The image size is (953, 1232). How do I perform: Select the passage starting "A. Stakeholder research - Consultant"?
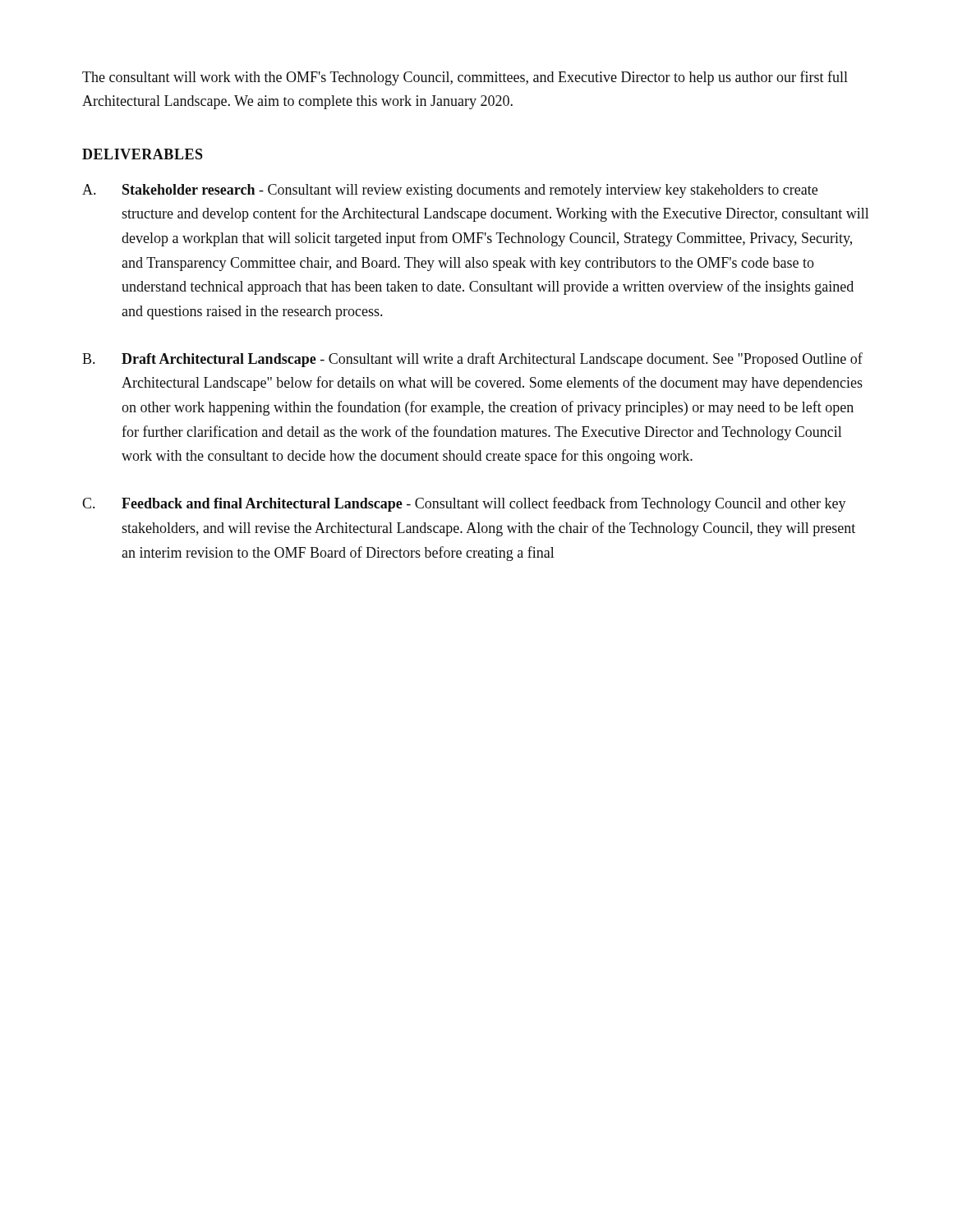[476, 251]
